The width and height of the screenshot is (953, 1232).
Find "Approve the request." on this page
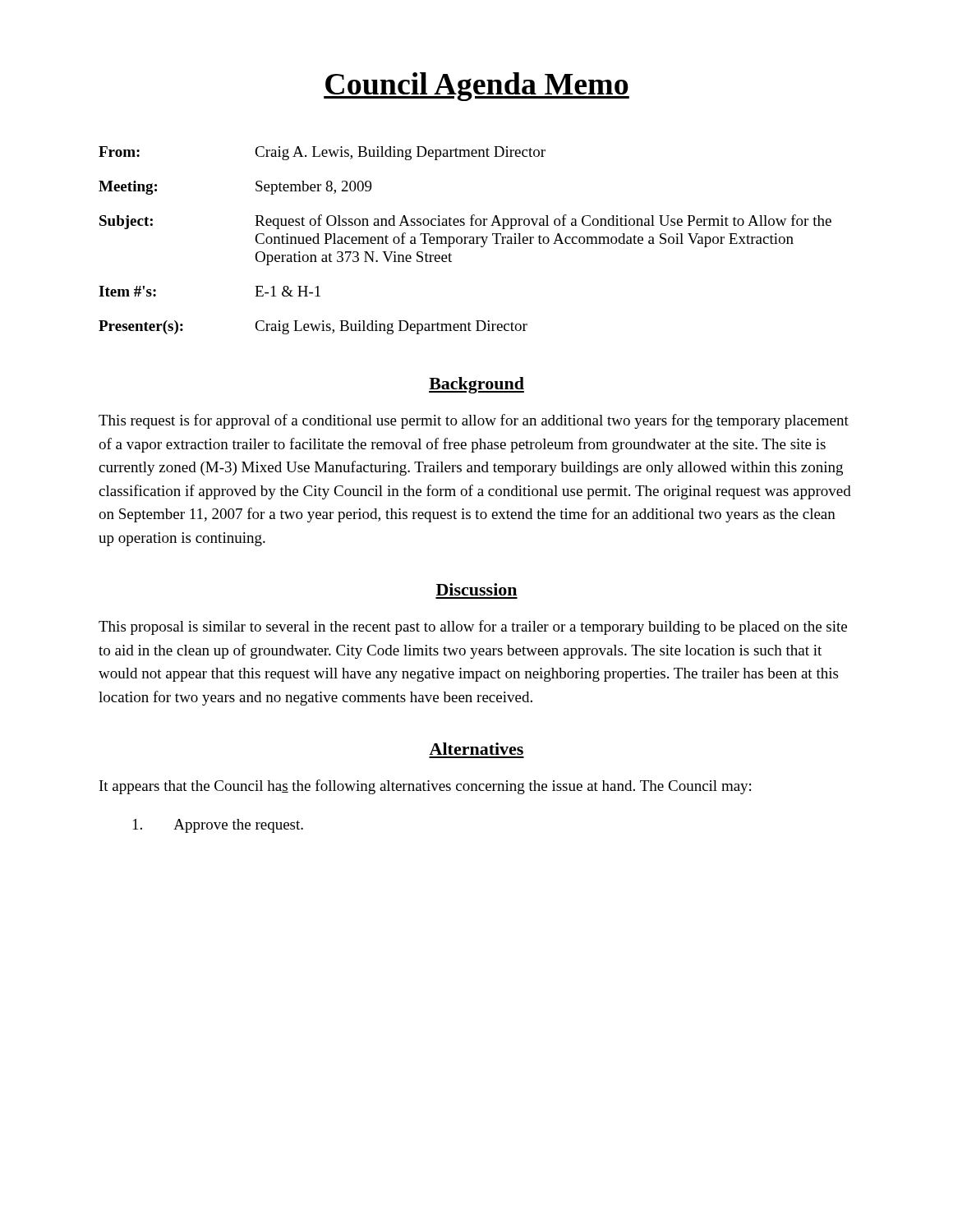click(218, 824)
